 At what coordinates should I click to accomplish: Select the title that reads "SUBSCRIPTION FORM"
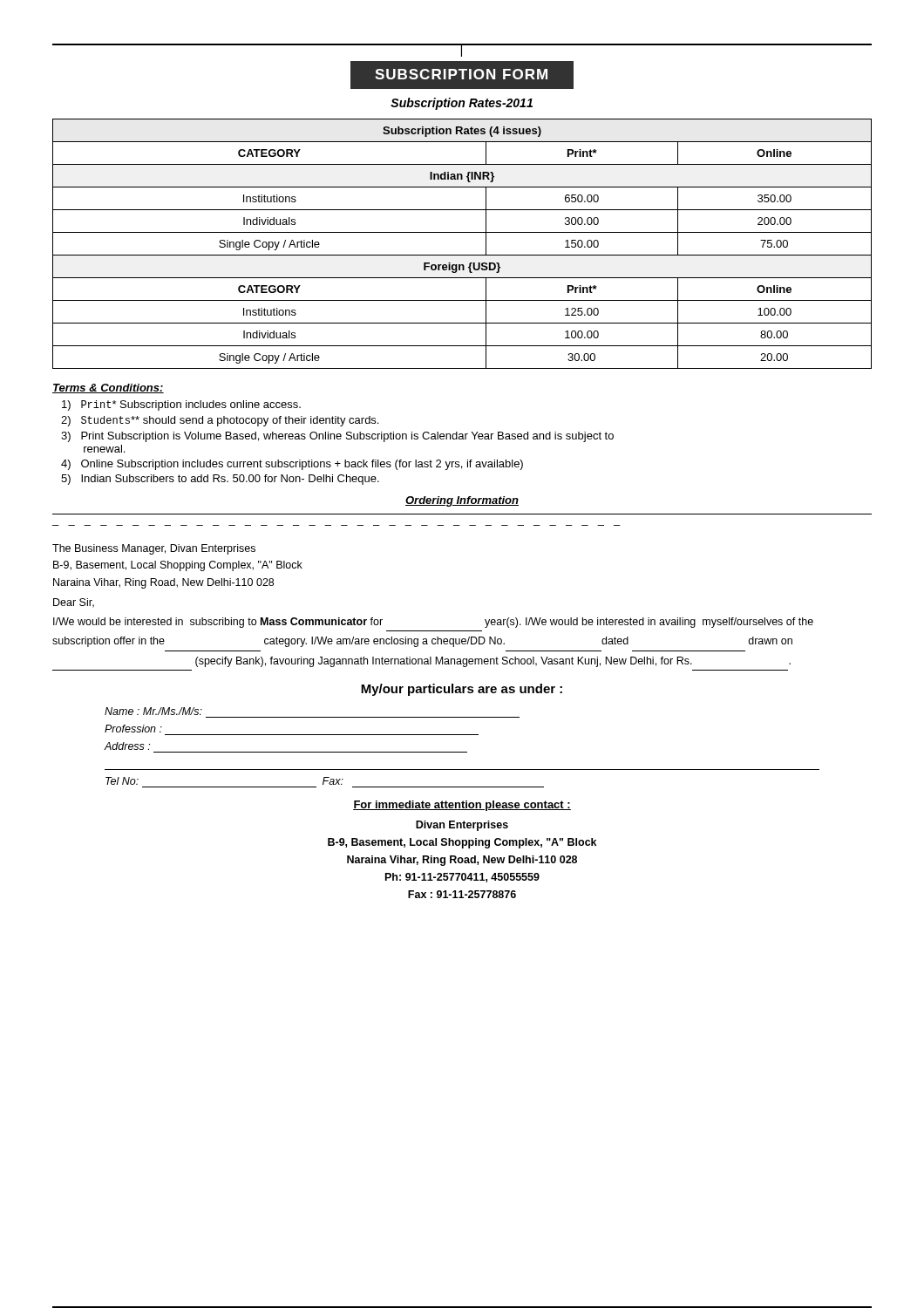tap(462, 75)
